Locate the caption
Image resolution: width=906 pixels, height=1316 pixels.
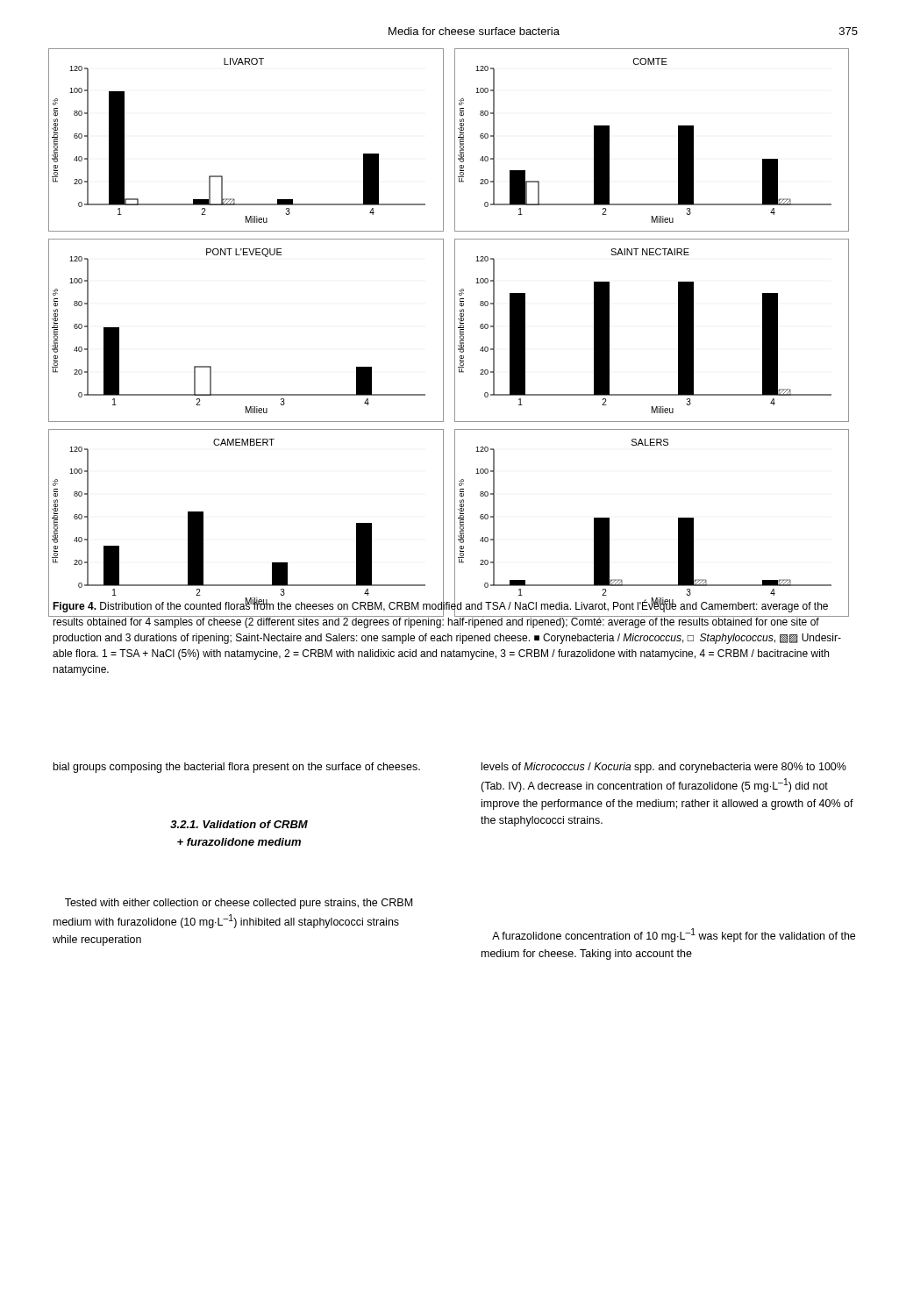point(447,638)
